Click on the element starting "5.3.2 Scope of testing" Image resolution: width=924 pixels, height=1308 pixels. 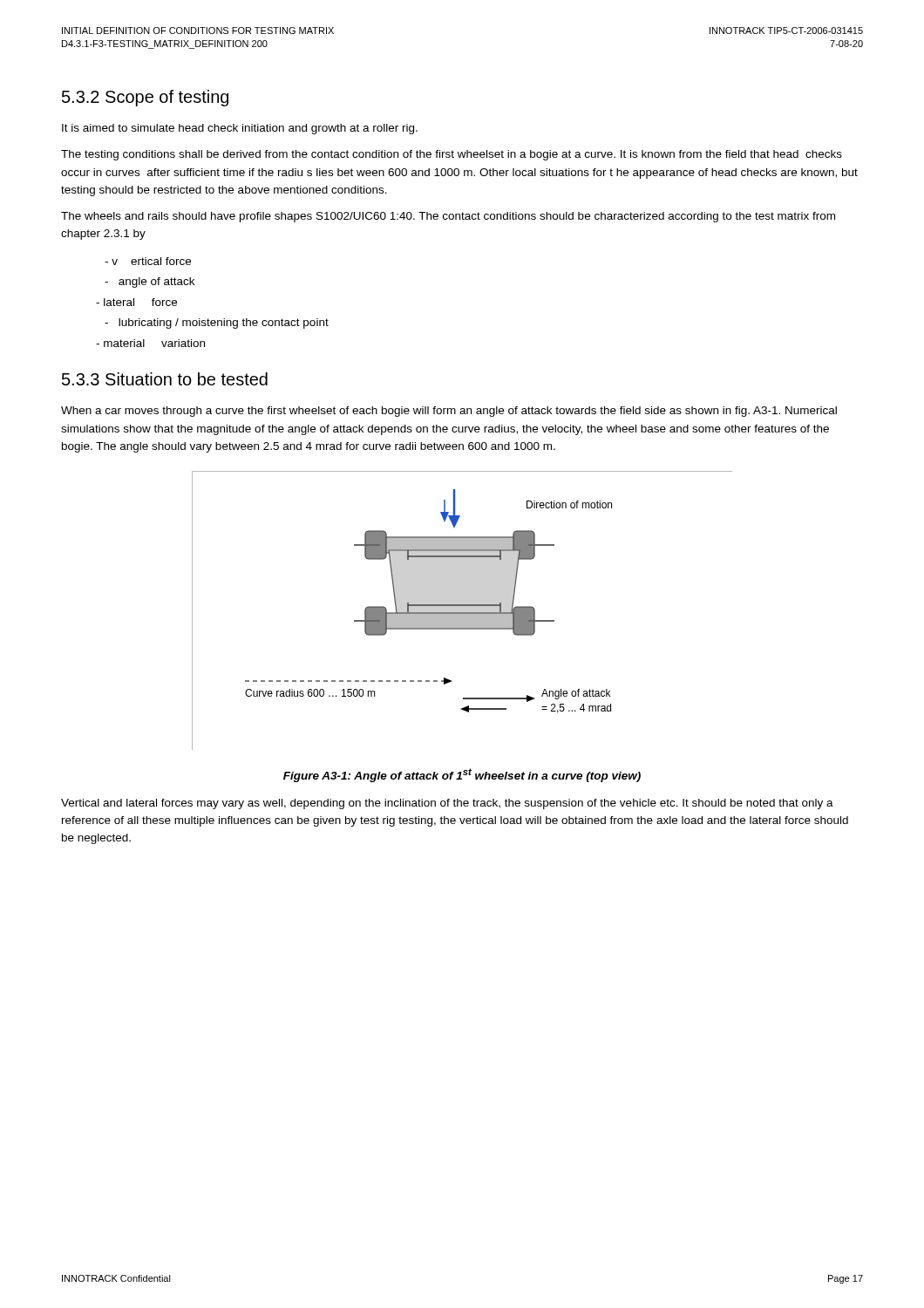pos(145,98)
